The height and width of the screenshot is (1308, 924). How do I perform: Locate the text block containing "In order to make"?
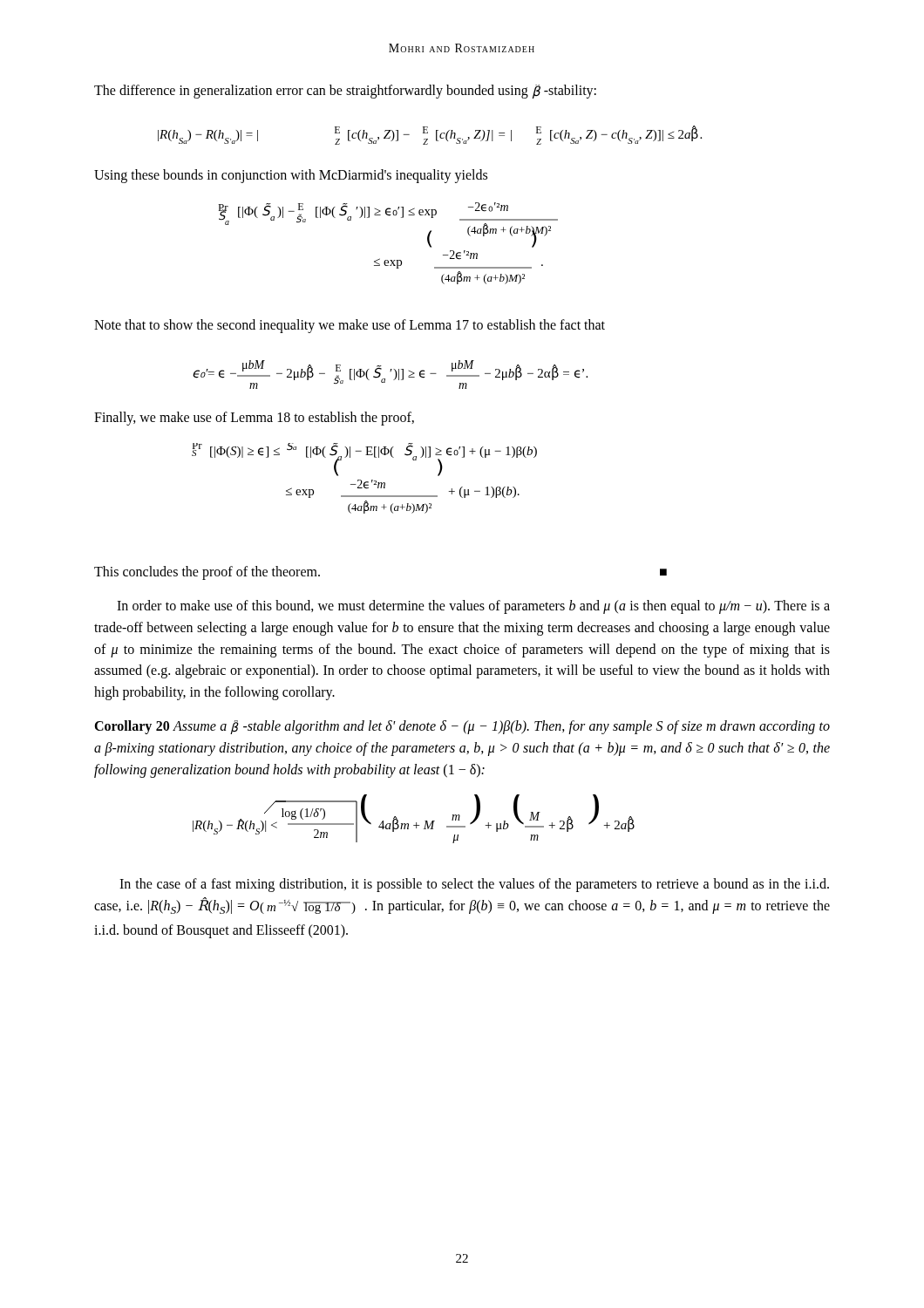462,650
